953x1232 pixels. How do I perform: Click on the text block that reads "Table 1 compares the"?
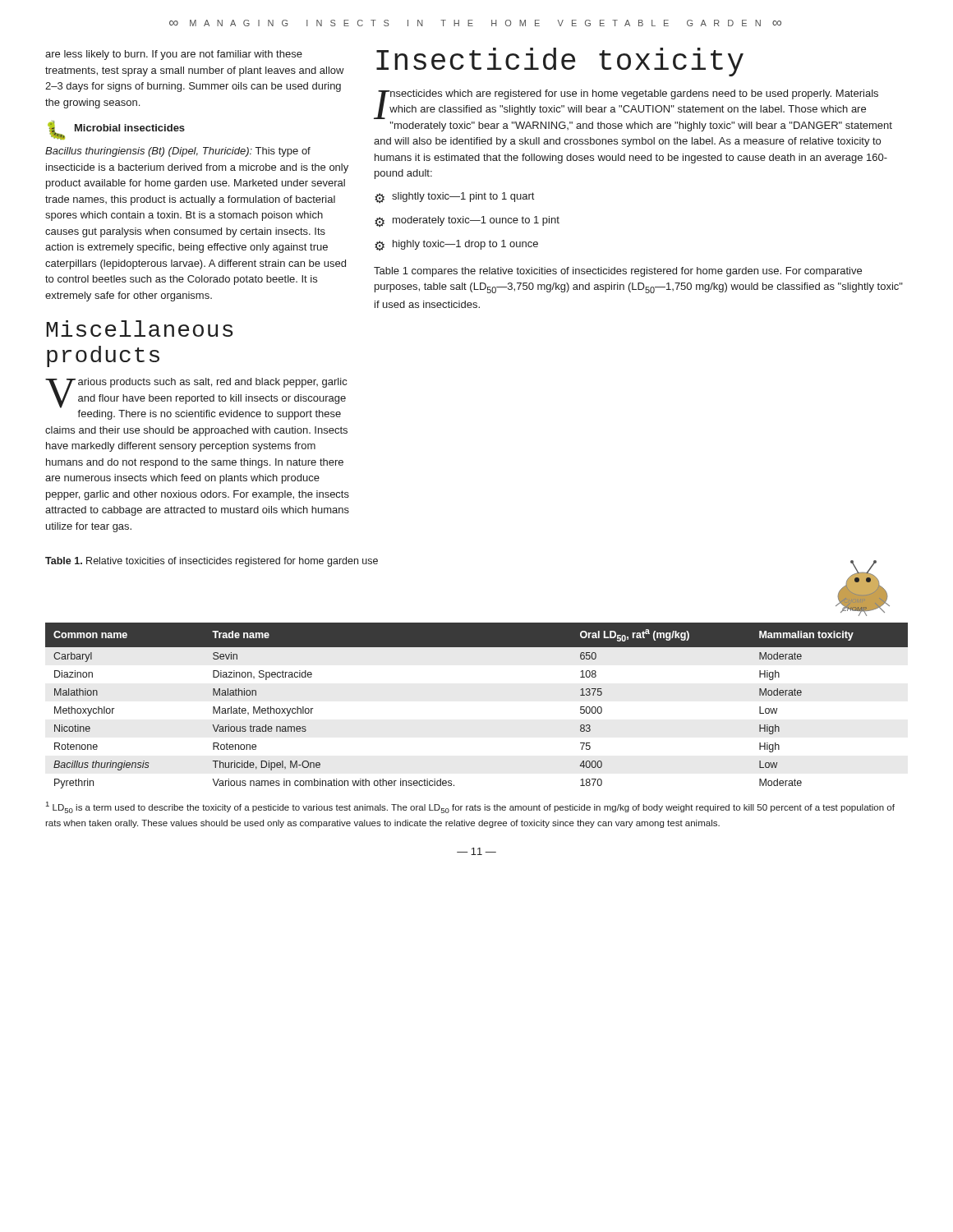[x=641, y=287]
